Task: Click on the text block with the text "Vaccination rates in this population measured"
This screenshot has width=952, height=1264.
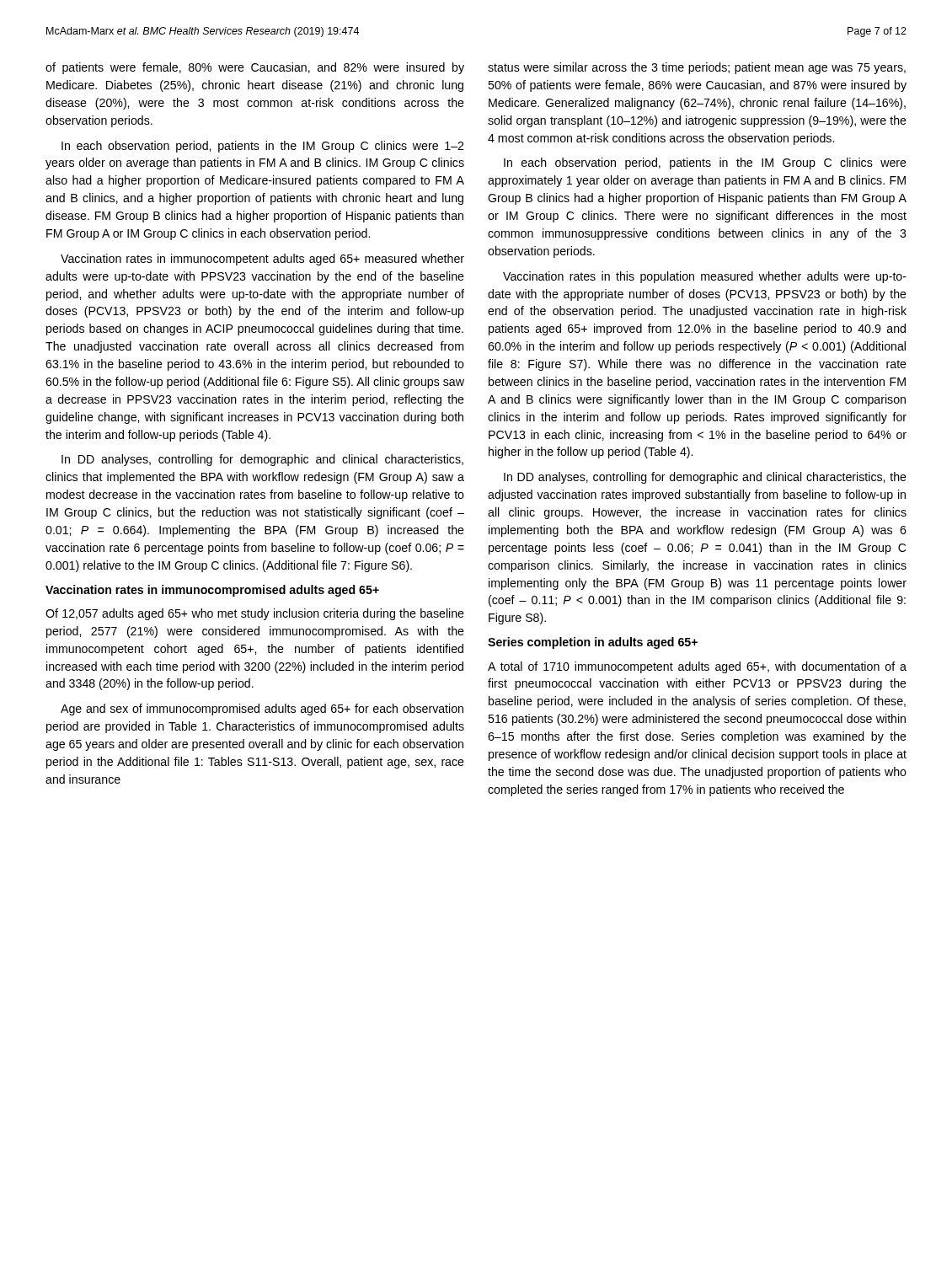Action: 697,364
